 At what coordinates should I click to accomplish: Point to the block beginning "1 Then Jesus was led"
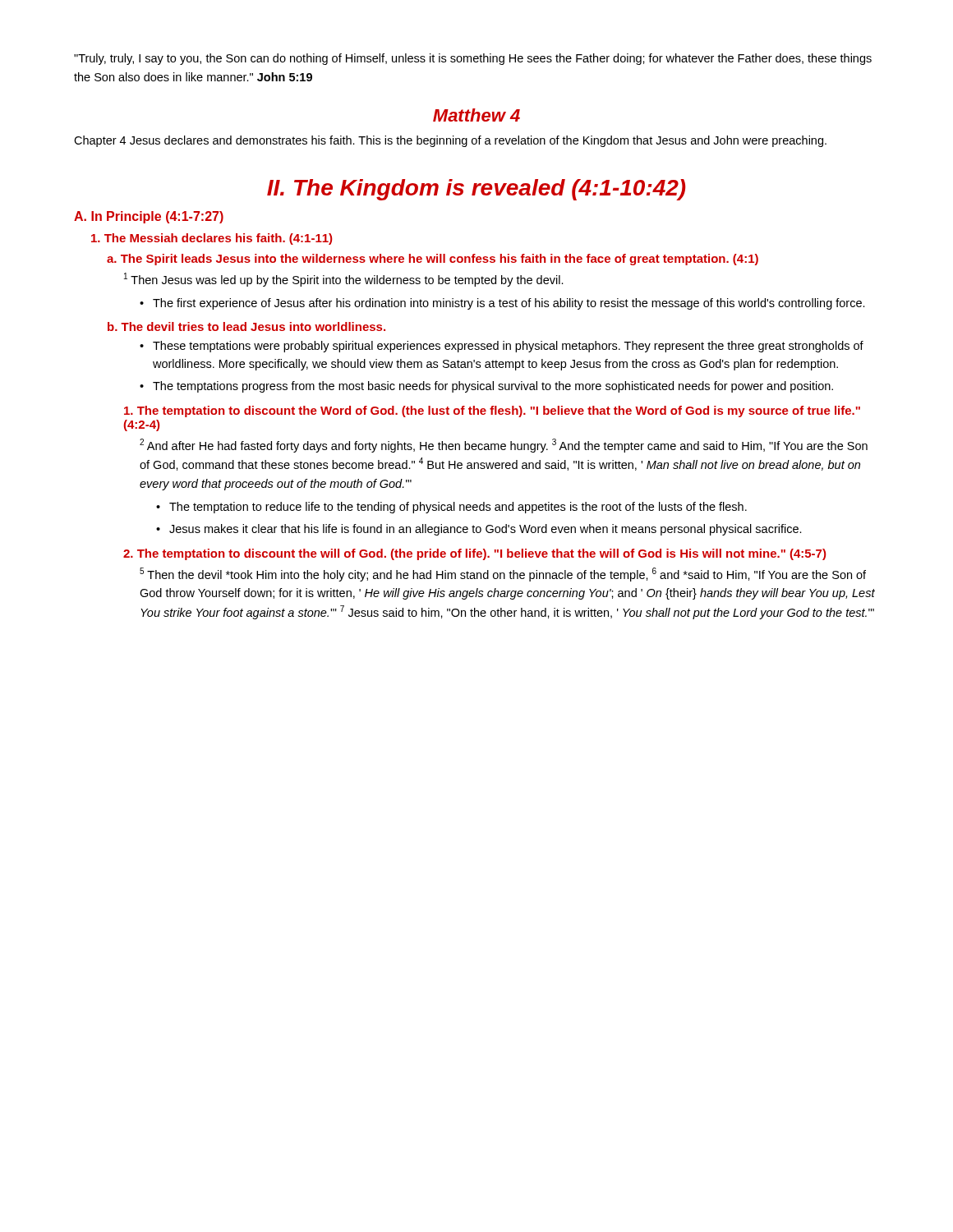coord(344,279)
